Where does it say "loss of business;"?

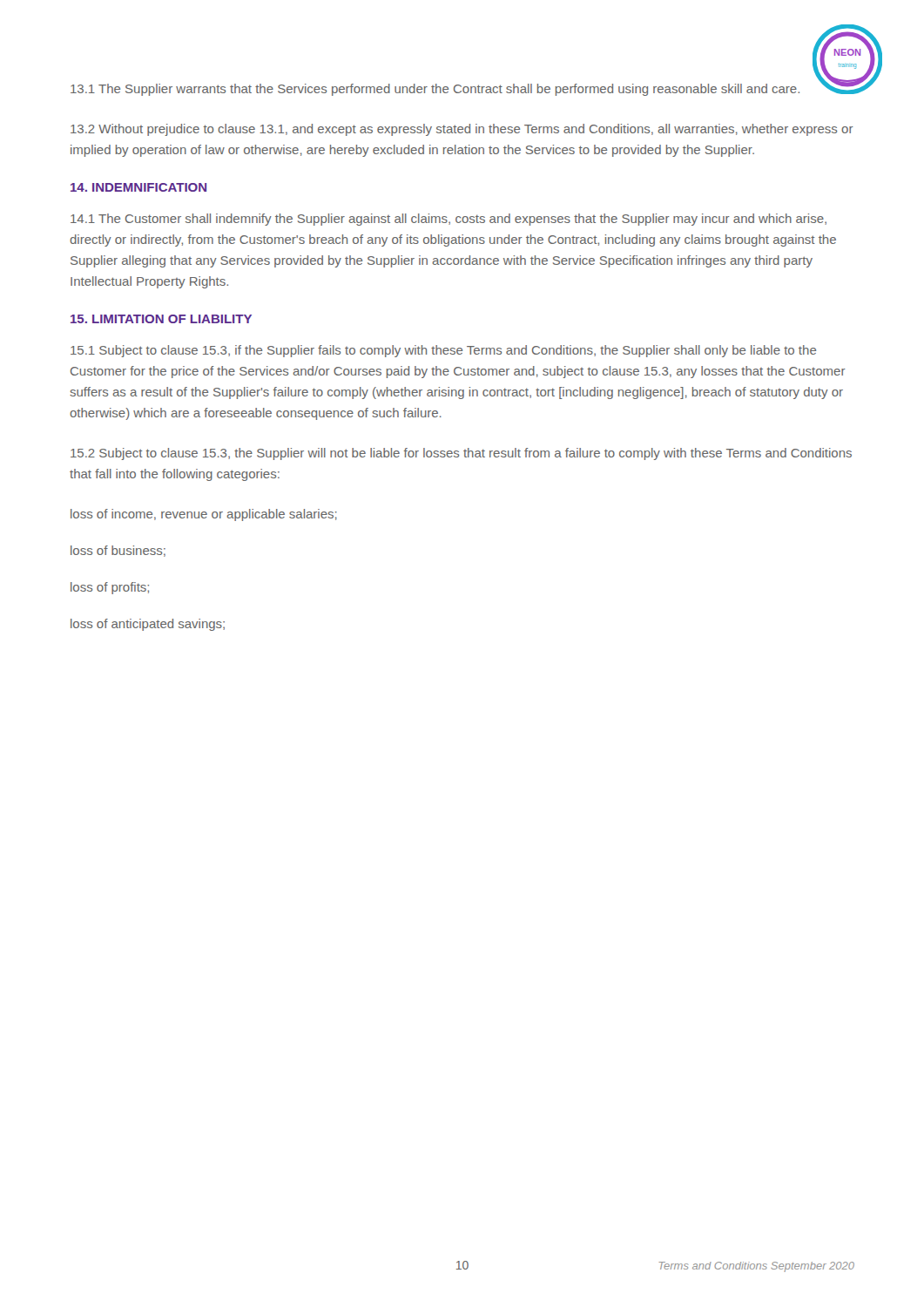tap(118, 550)
